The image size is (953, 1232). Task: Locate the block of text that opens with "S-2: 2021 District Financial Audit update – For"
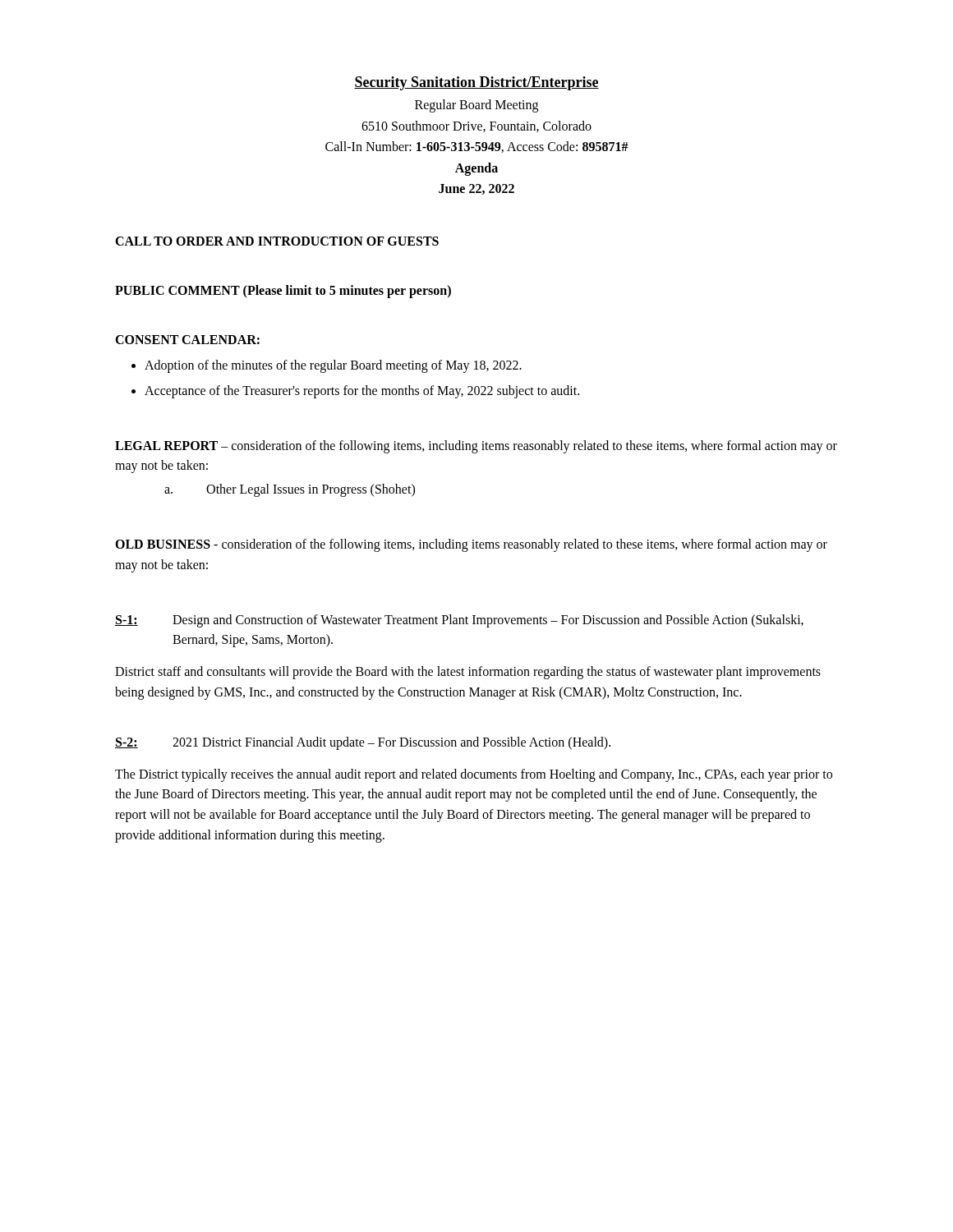tap(476, 743)
